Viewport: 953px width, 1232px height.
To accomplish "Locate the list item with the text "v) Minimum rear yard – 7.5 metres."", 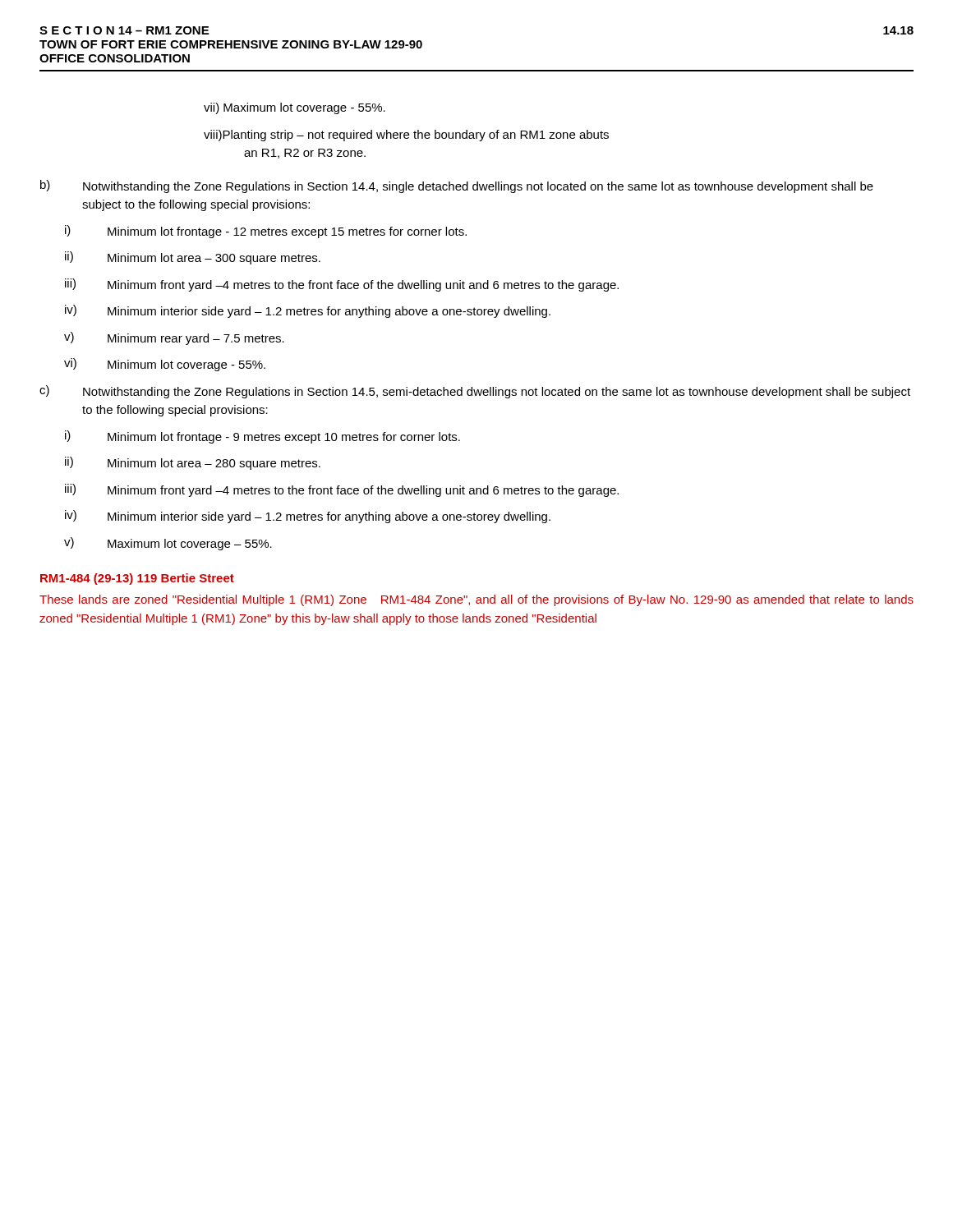I will pyautogui.click(x=174, y=338).
